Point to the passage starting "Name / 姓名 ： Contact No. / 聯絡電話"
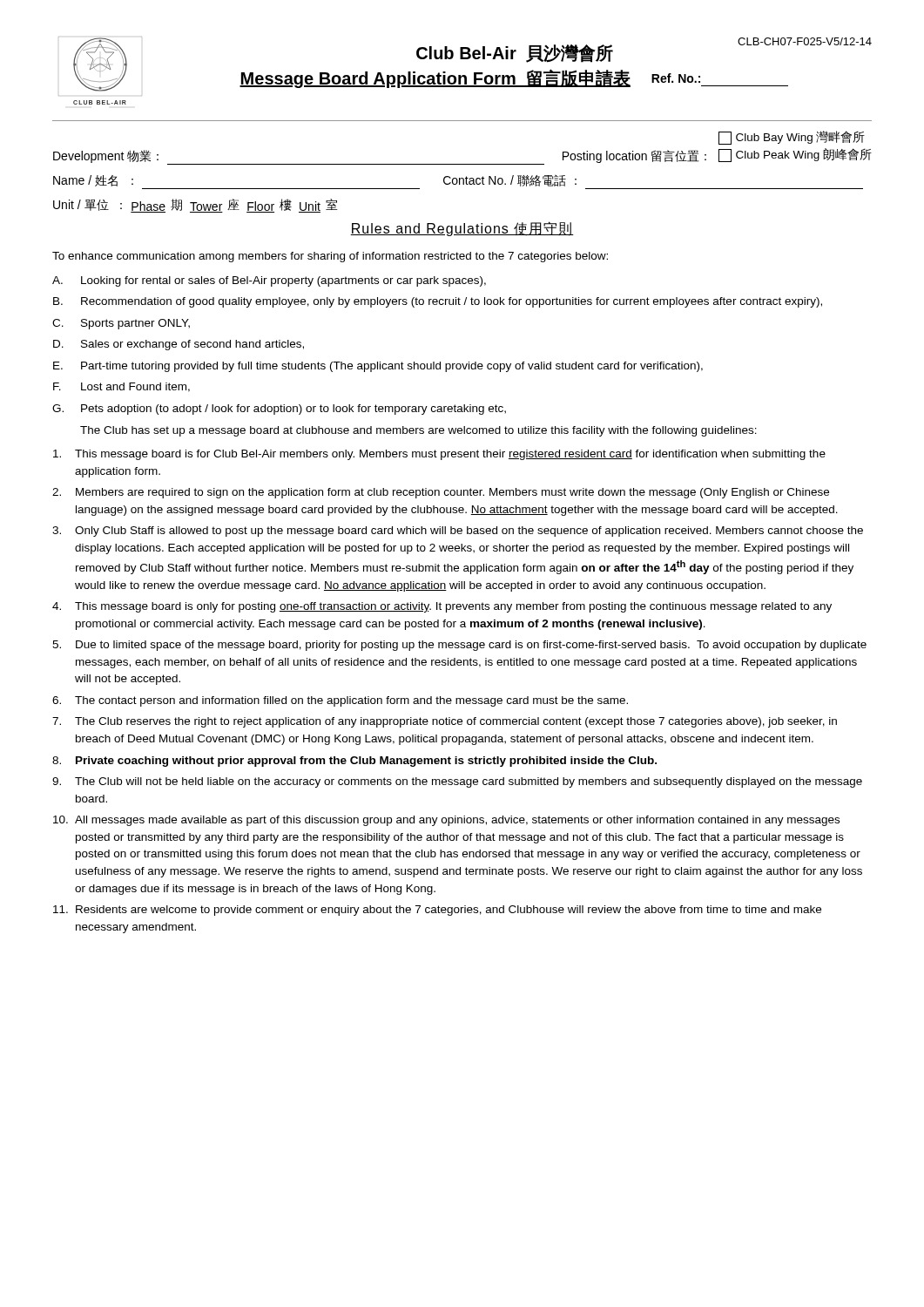 (458, 181)
